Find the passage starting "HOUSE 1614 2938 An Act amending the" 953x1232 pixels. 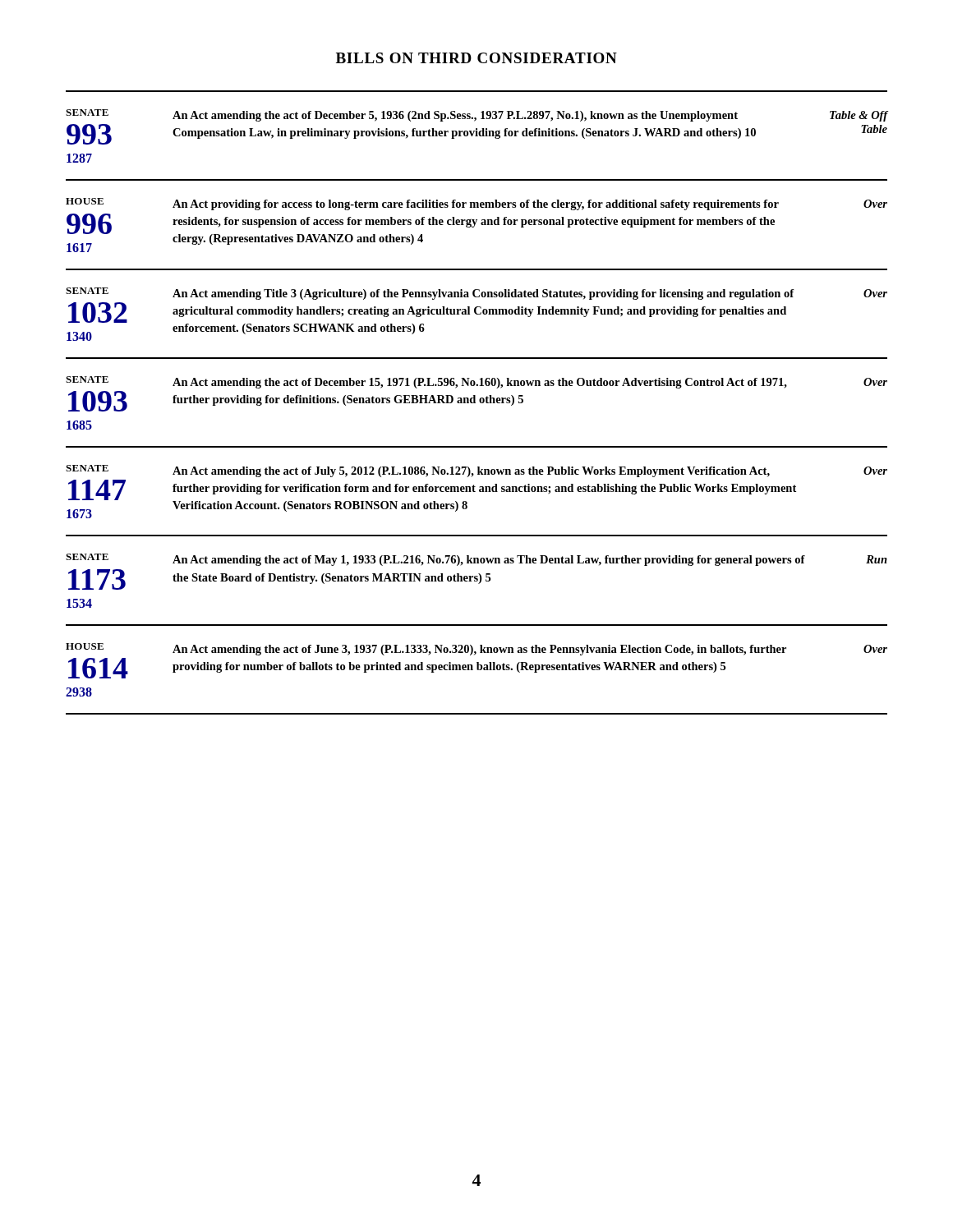[476, 670]
